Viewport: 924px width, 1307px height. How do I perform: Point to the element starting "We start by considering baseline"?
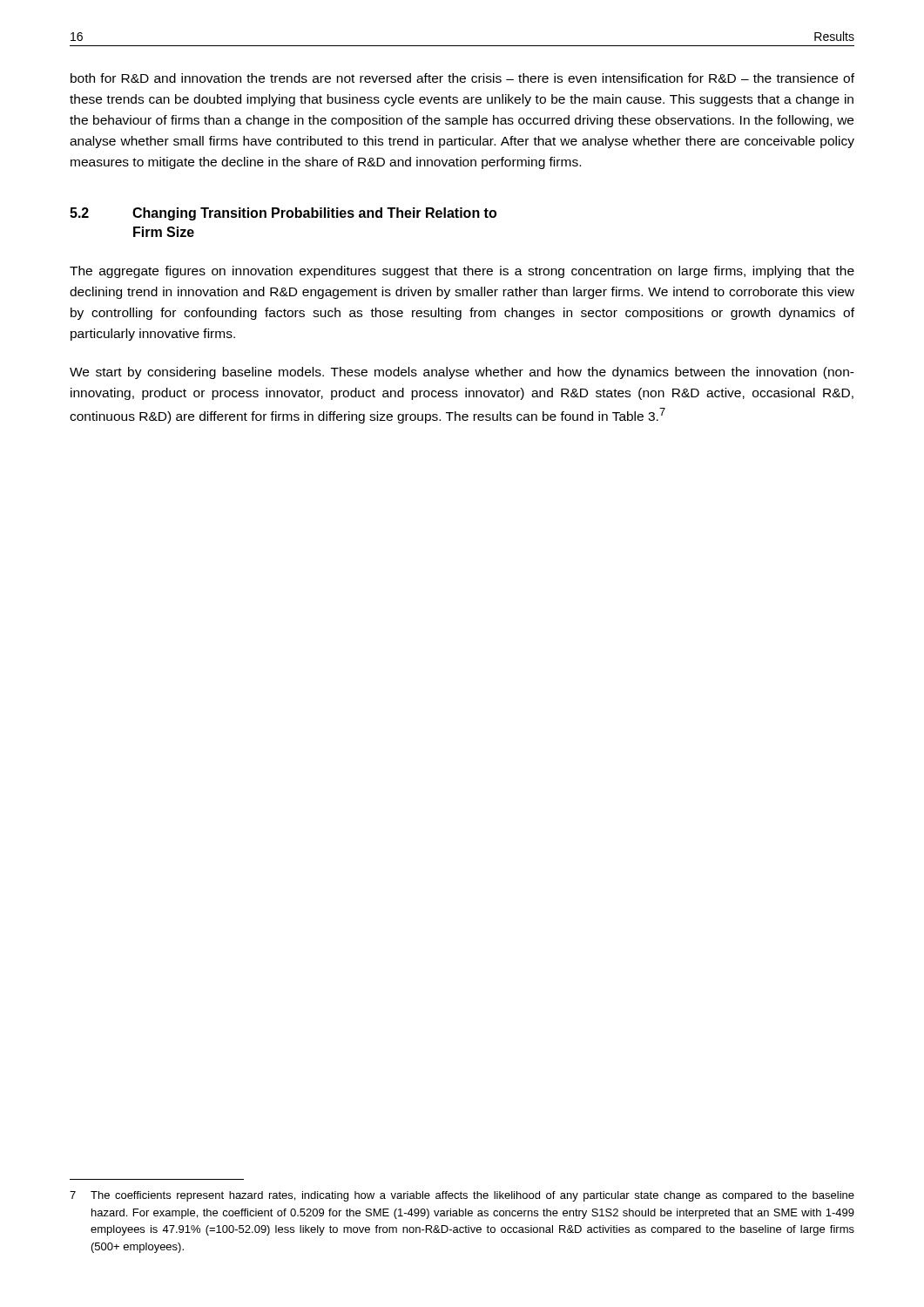click(462, 394)
